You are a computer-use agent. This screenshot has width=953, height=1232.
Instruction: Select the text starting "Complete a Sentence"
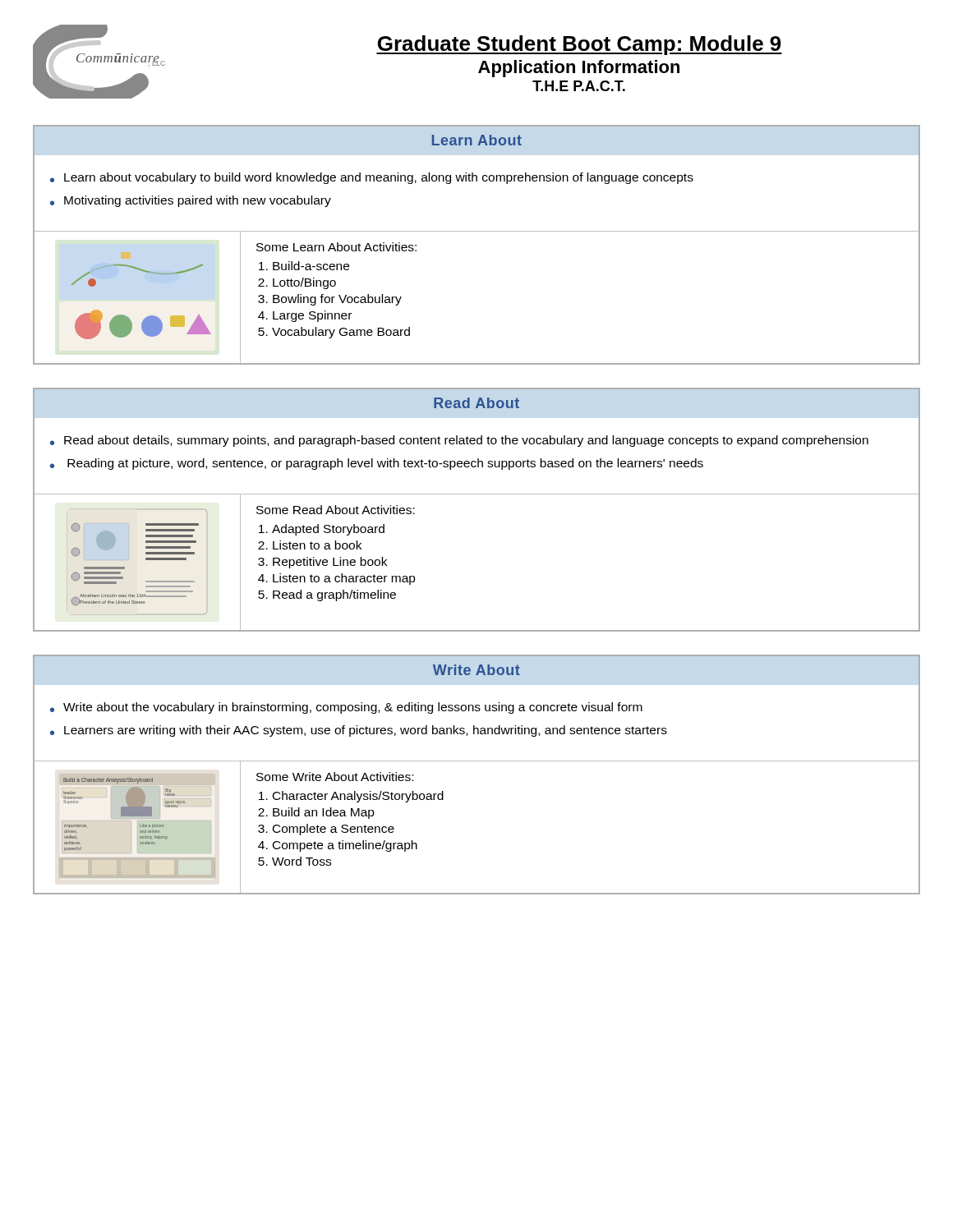click(333, 828)
